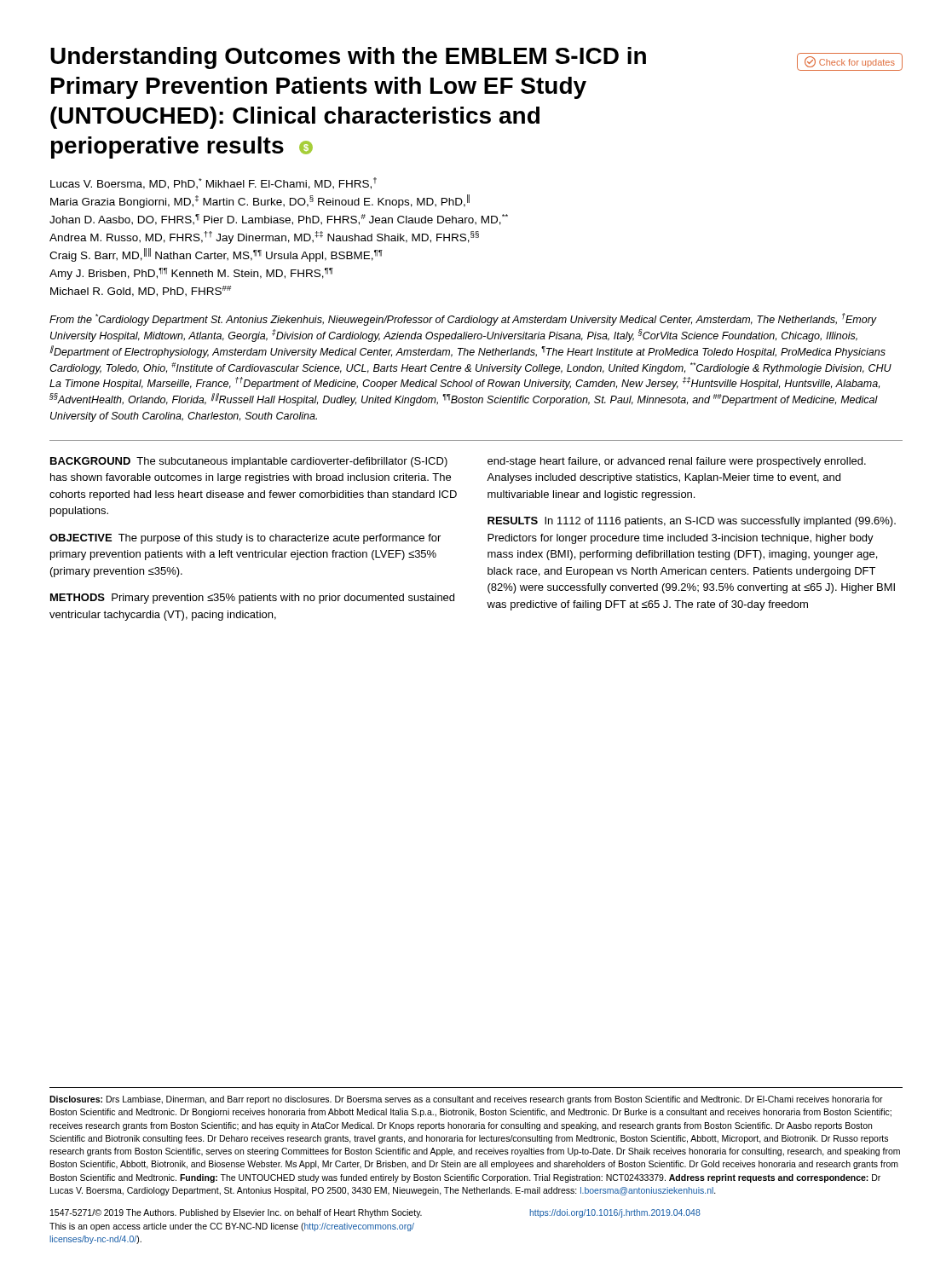Image resolution: width=952 pixels, height=1279 pixels.
Task: Point to the block starting "OBJECTIVE The purpose of this study is"
Action: (x=245, y=554)
